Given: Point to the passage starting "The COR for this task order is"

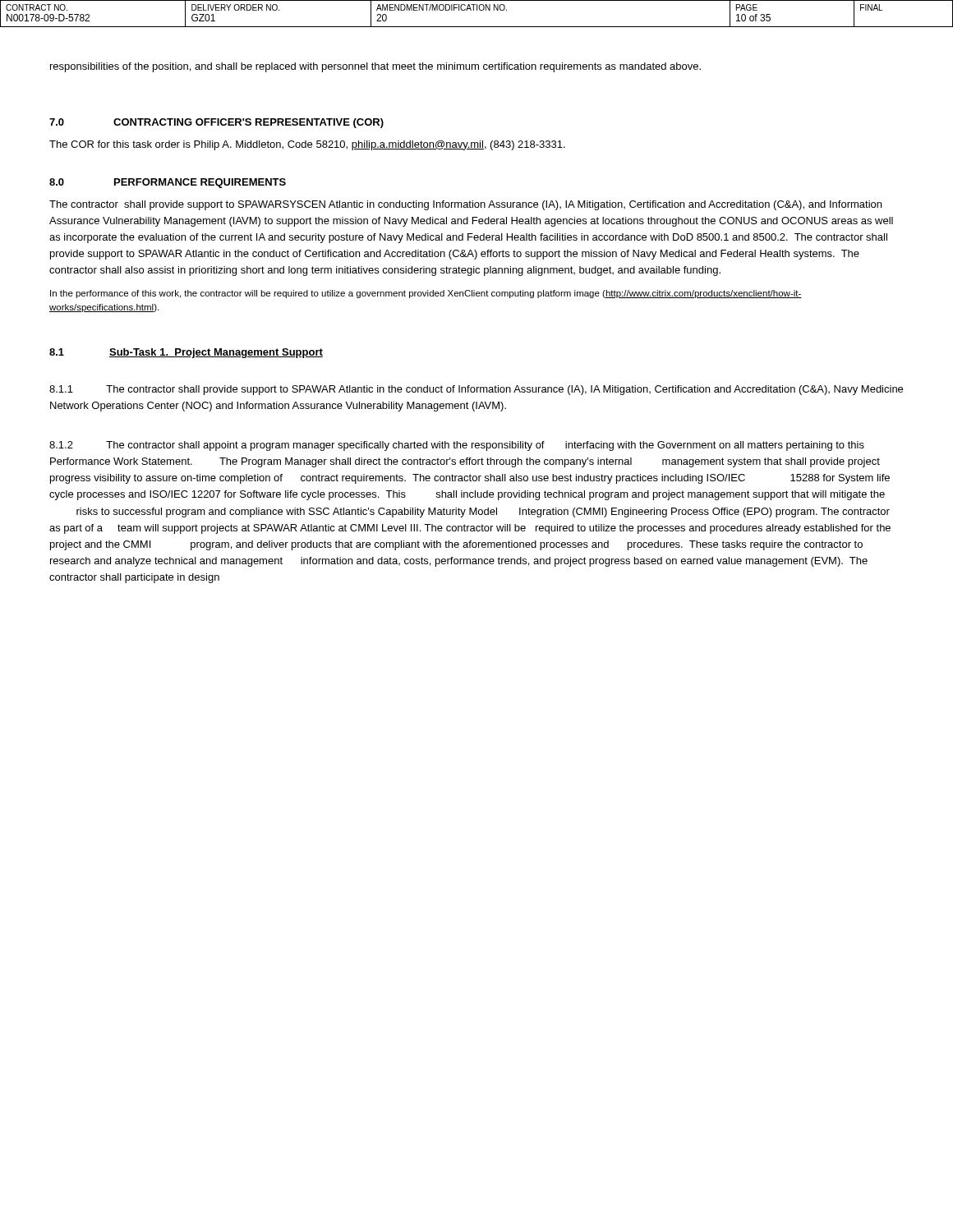Looking at the screenshot, I should coord(307,144).
